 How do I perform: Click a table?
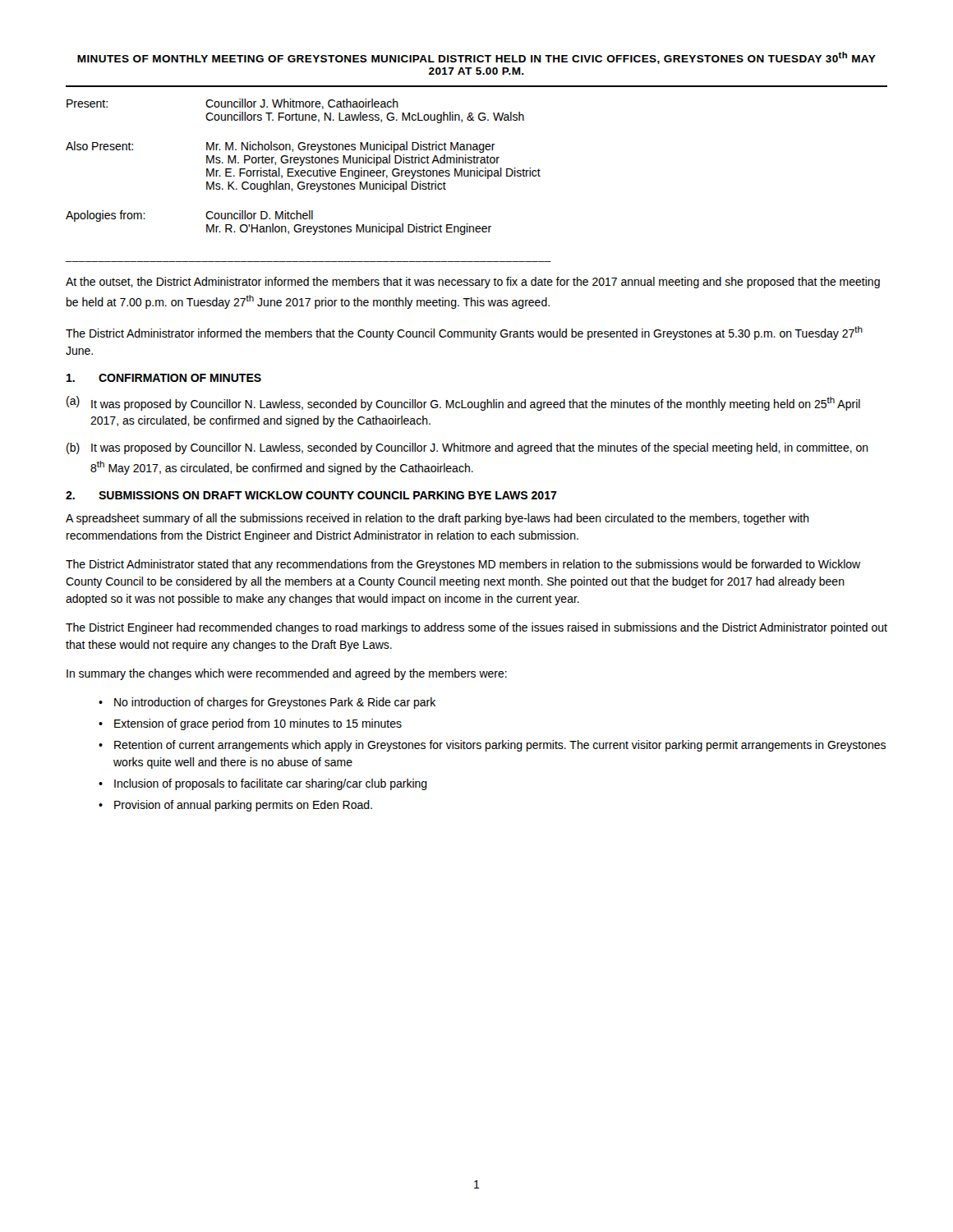[x=476, y=165]
